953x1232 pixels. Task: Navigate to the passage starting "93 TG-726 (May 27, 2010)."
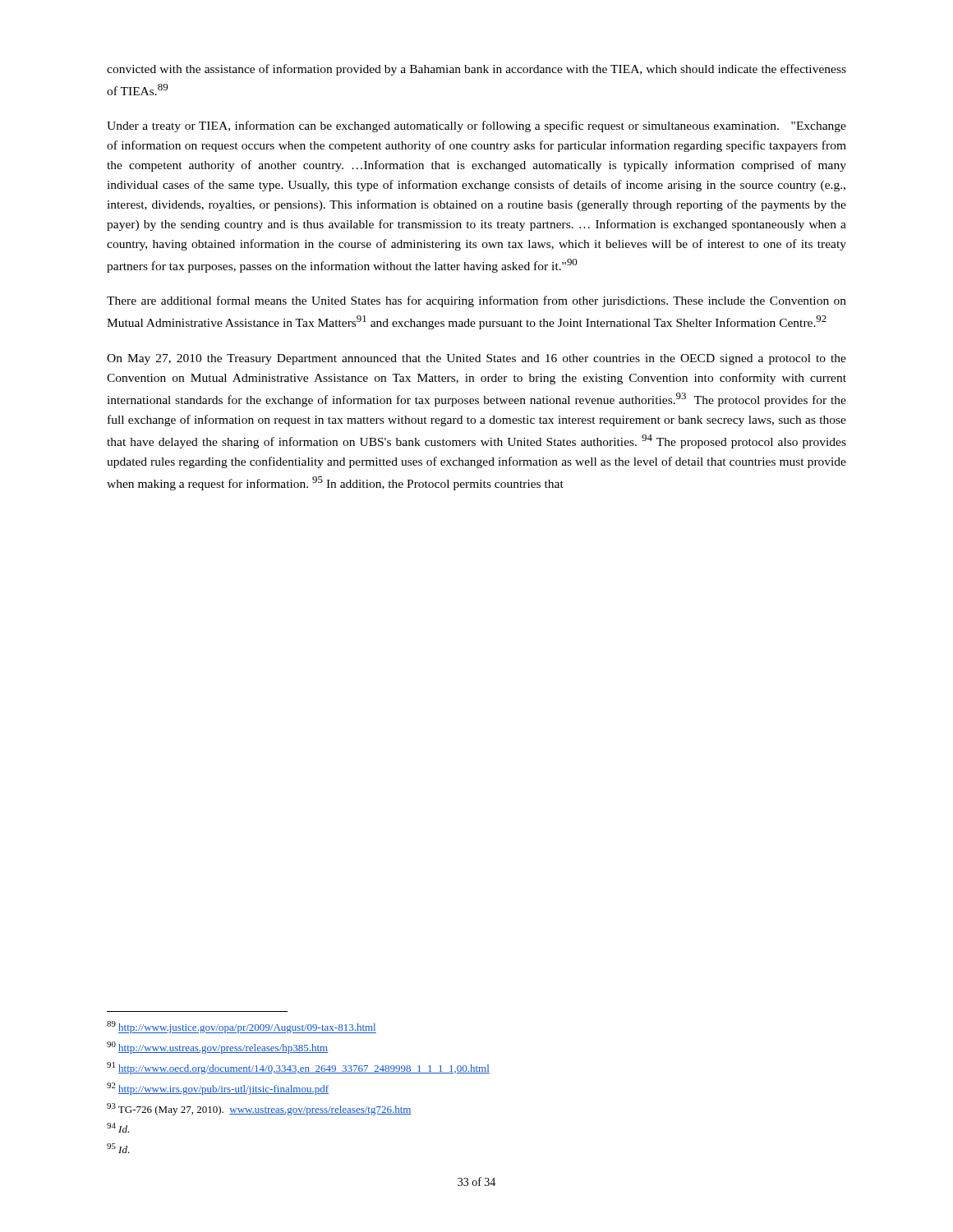pos(259,1108)
